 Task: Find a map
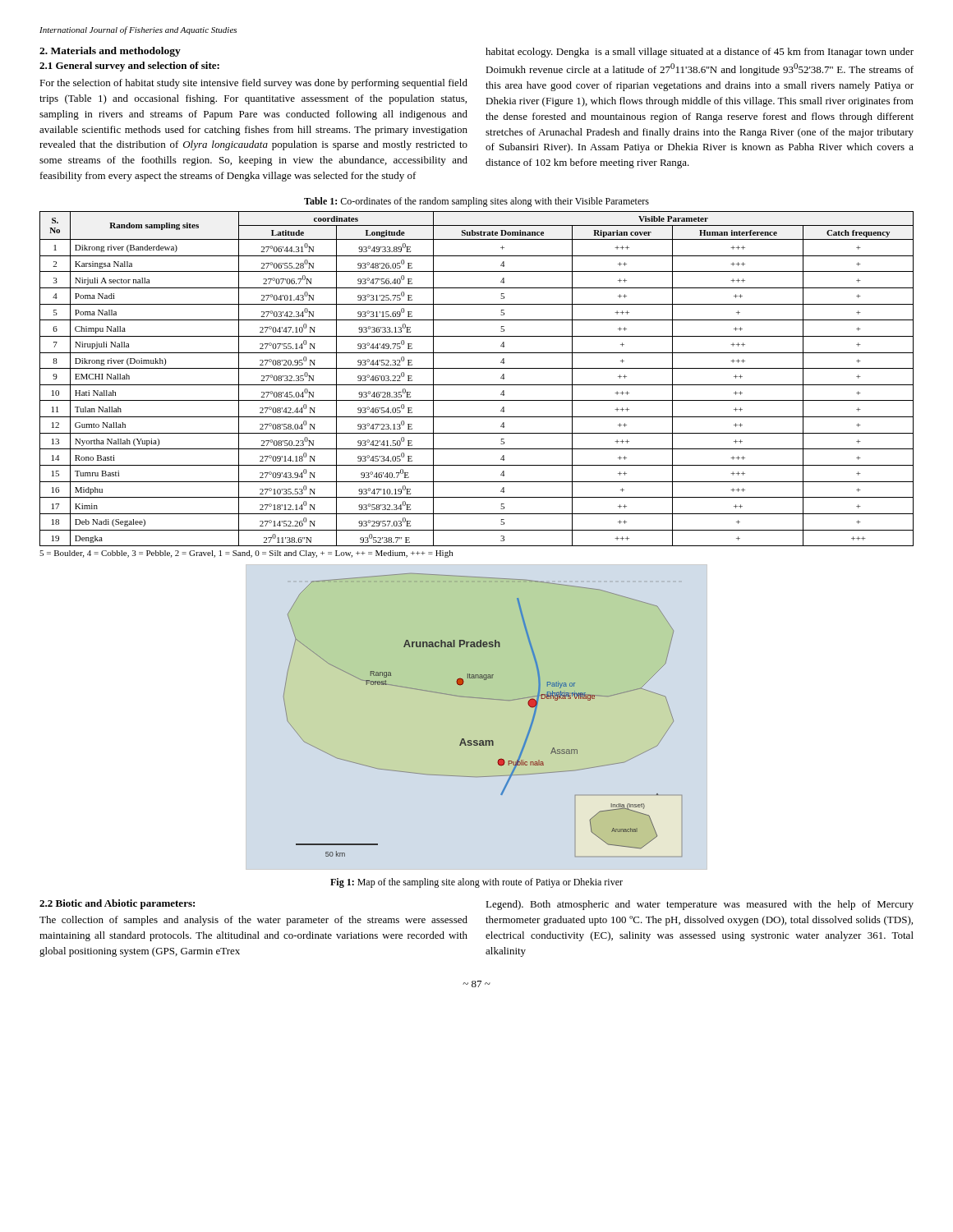click(x=476, y=719)
